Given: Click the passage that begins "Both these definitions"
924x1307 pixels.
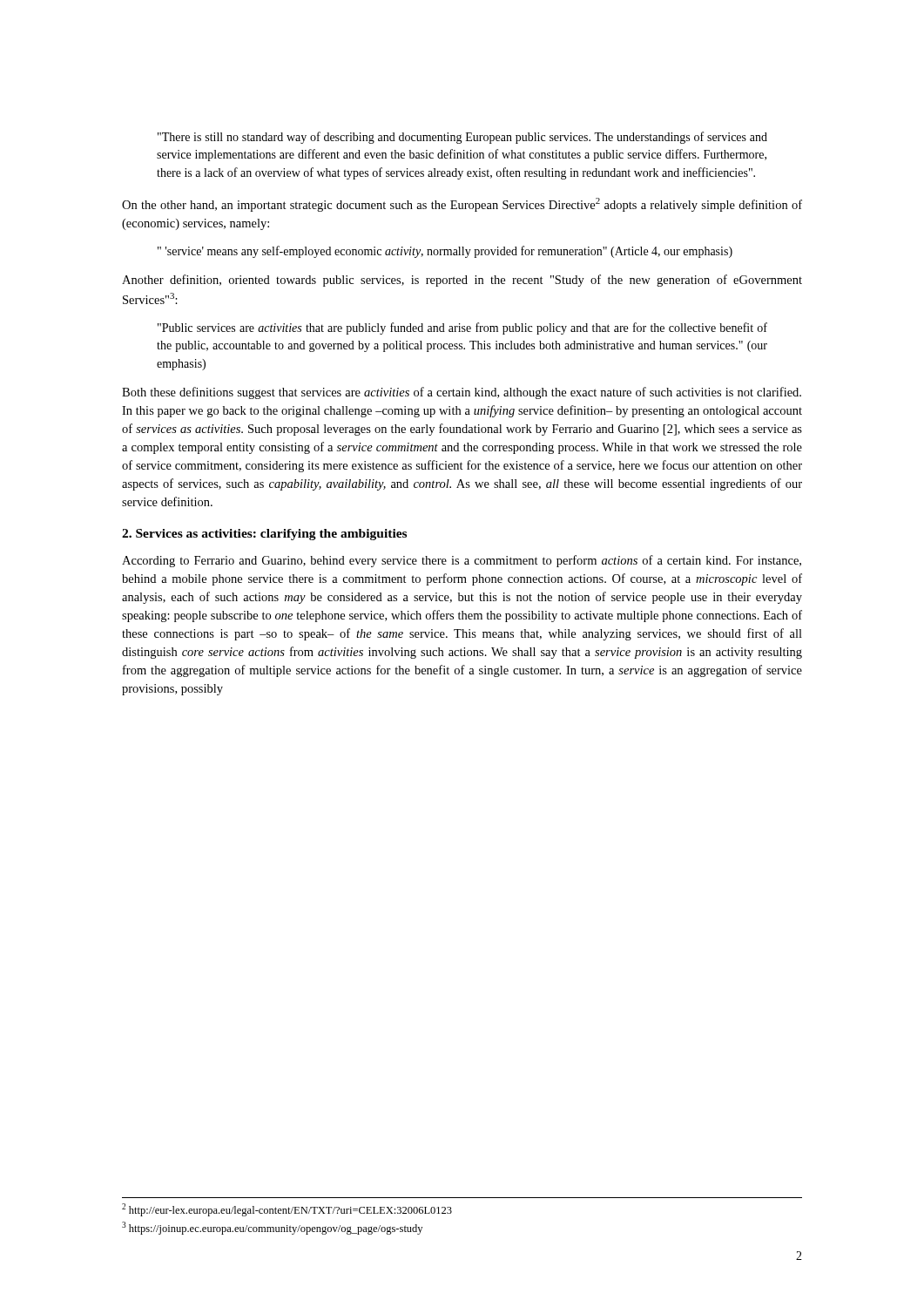Looking at the screenshot, I should [x=462, y=447].
